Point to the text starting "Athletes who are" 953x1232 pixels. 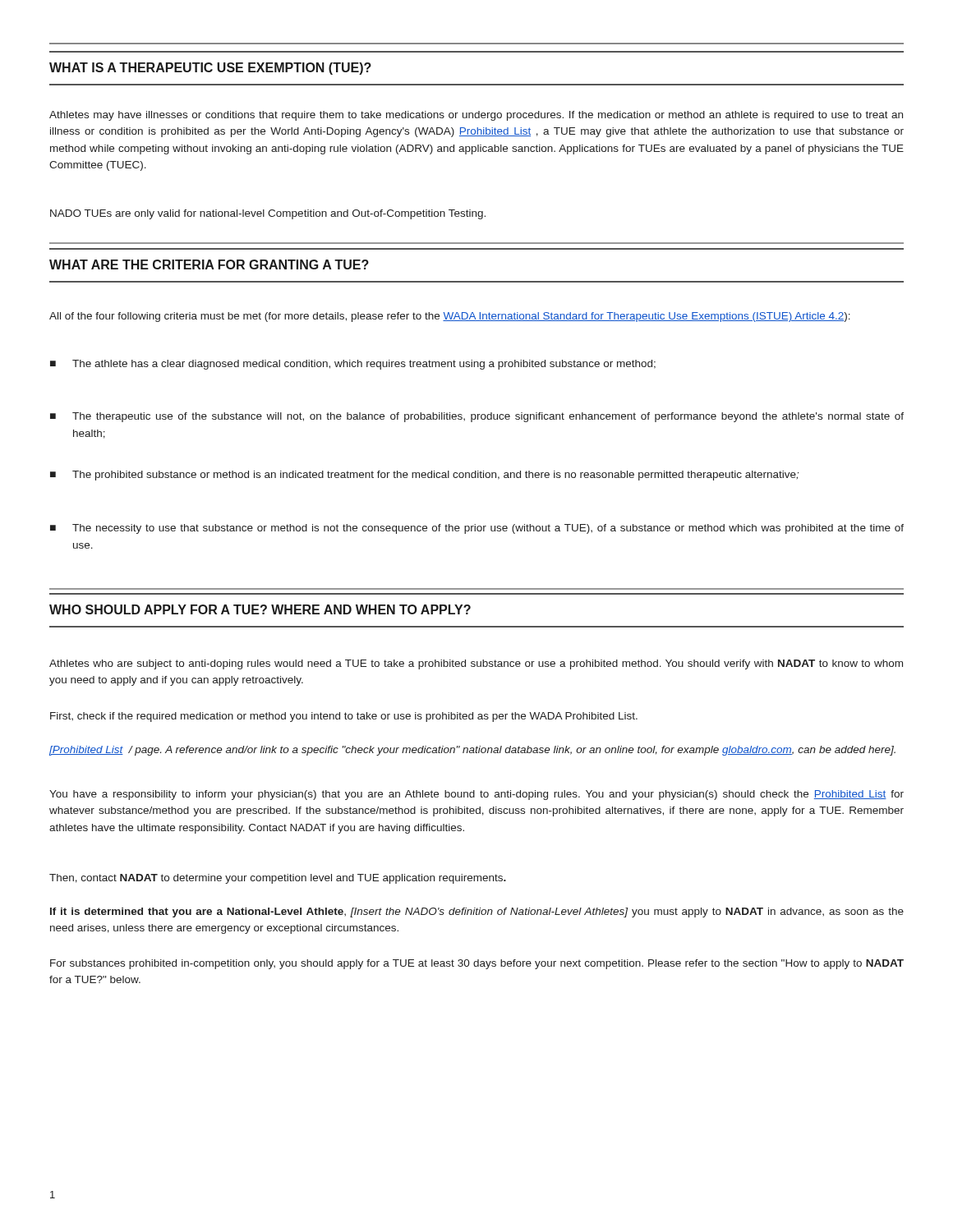pos(476,672)
